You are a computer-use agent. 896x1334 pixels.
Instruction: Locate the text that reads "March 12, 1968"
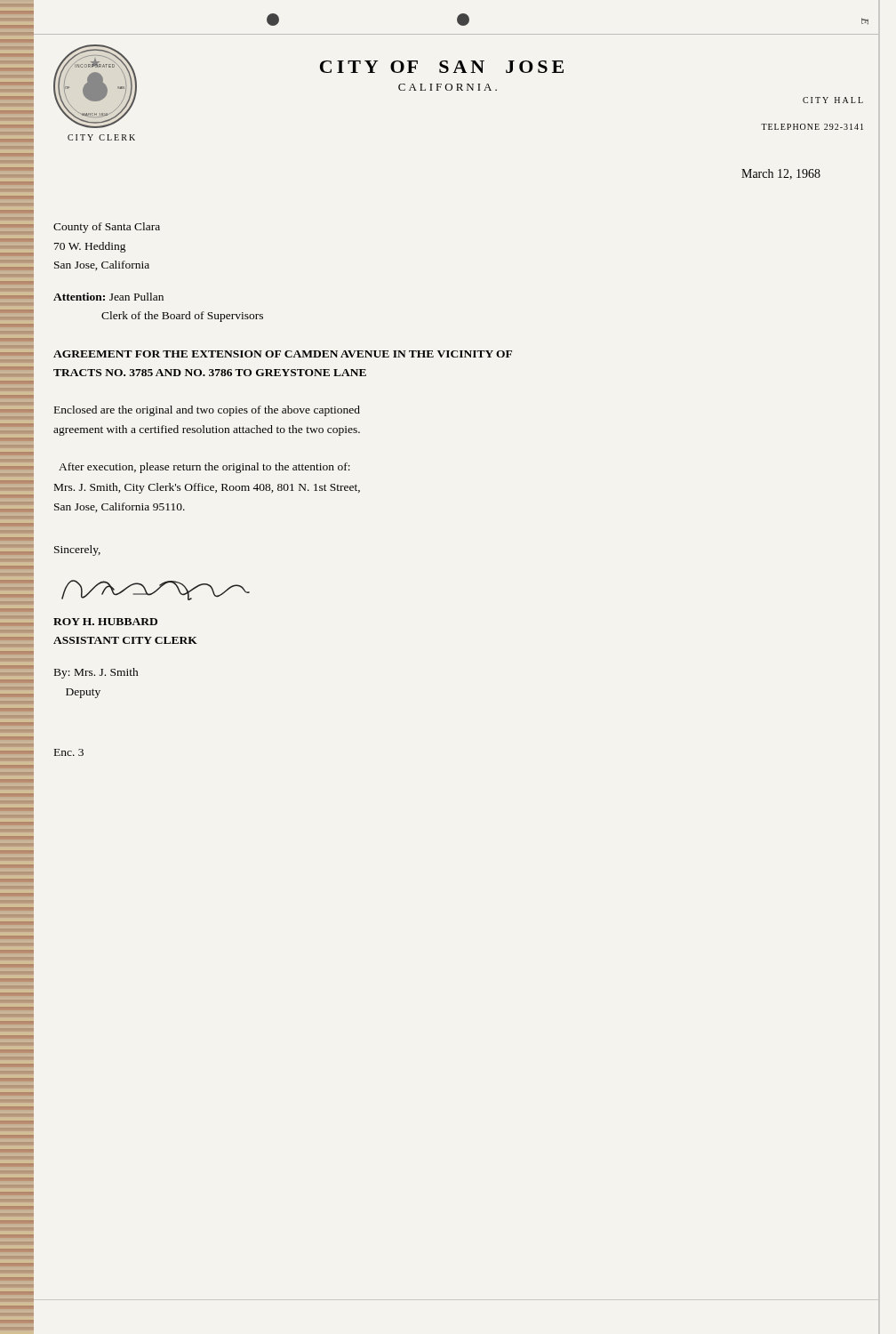tap(781, 174)
